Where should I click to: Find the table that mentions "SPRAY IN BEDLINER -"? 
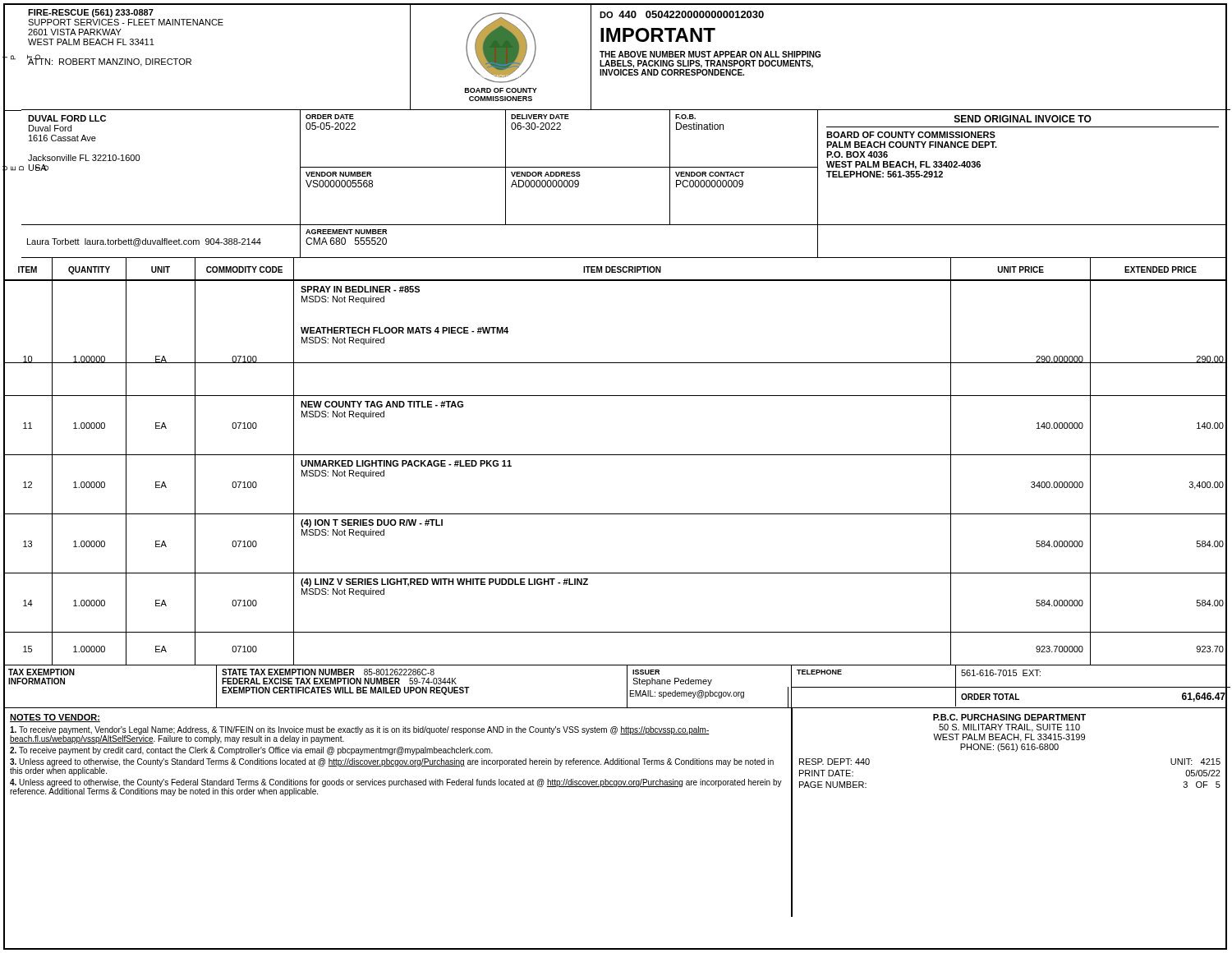click(x=615, y=322)
